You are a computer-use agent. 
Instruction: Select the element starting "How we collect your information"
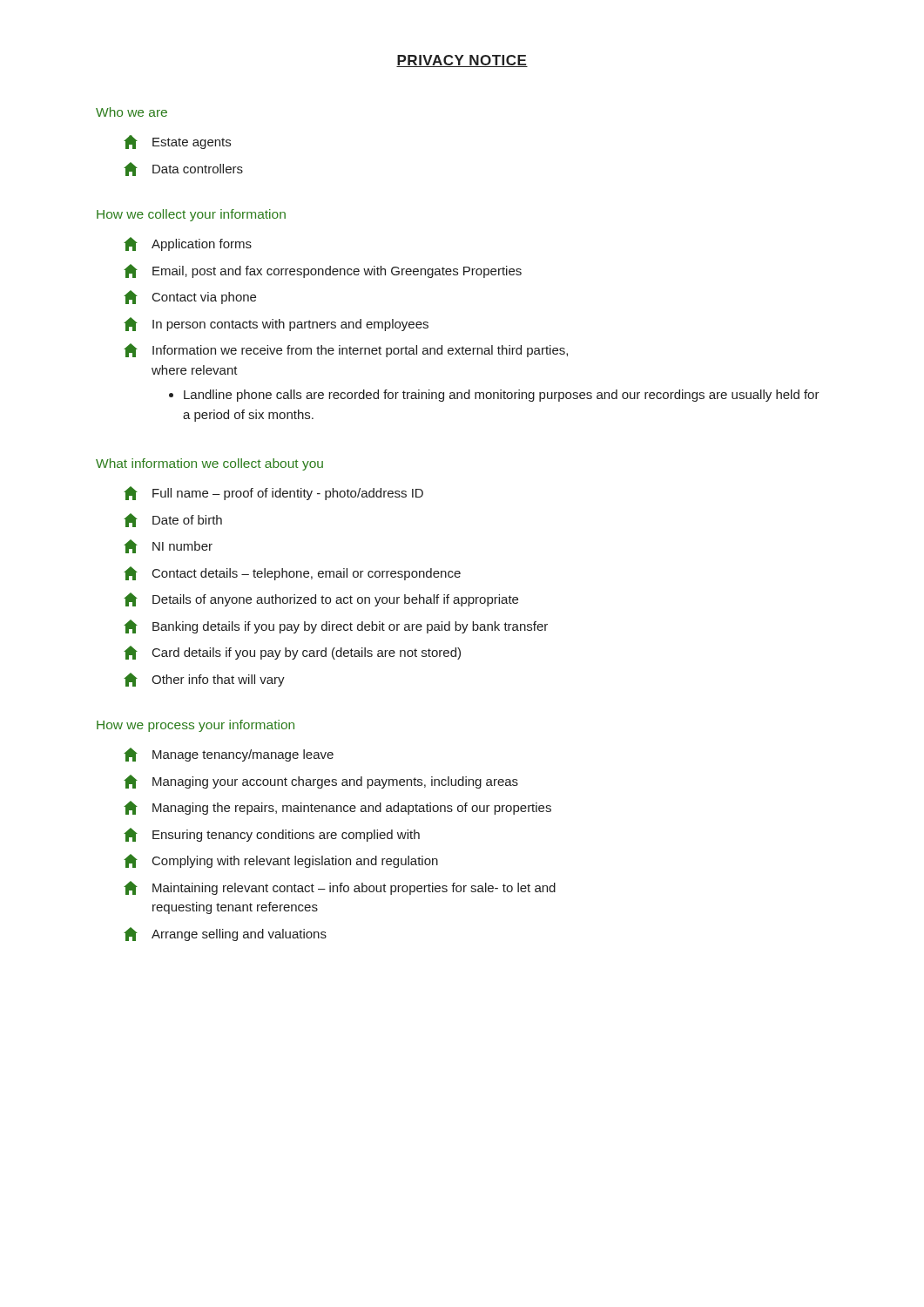tap(191, 214)
